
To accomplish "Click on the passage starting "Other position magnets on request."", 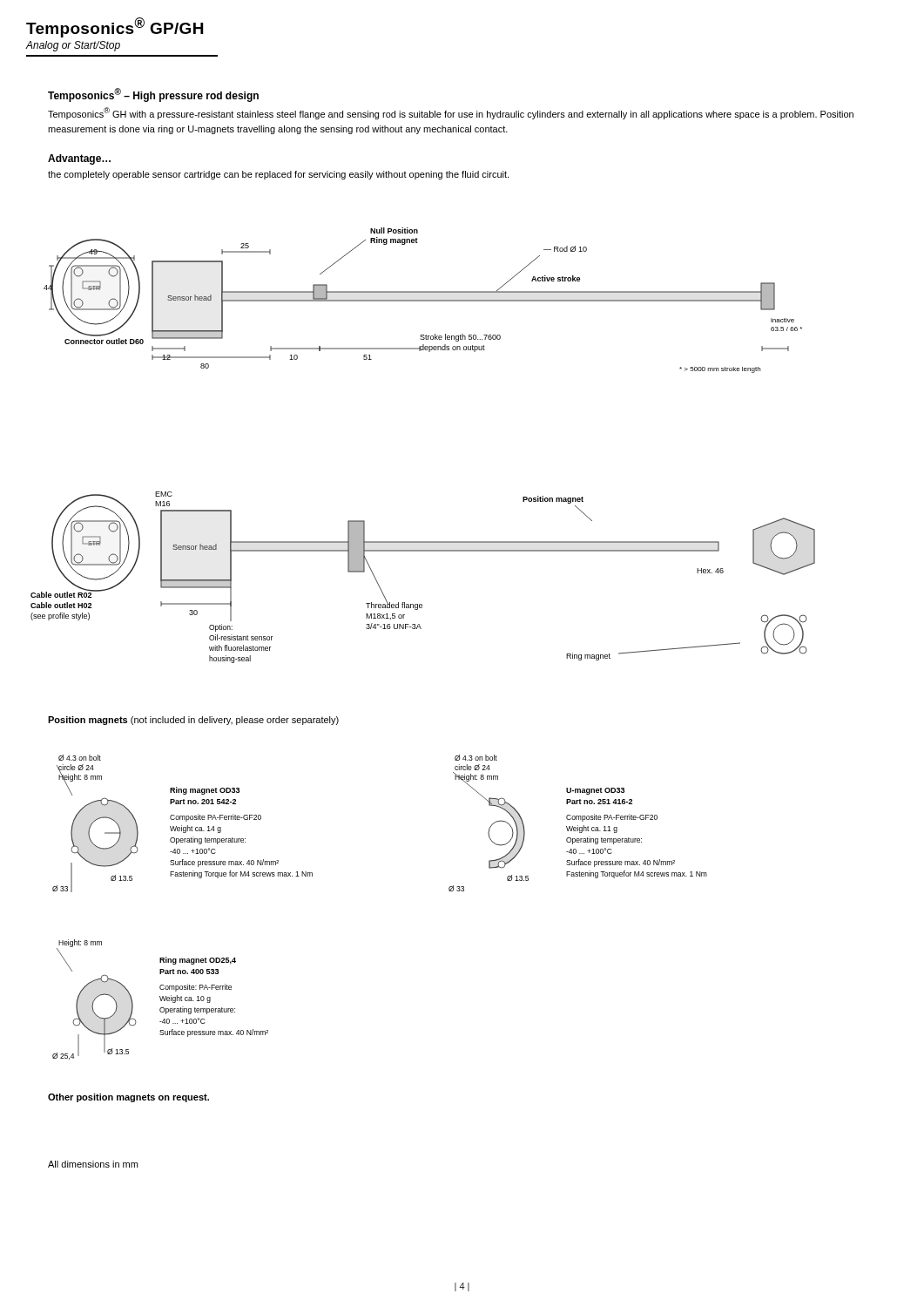I will (x=129, y=1097).
